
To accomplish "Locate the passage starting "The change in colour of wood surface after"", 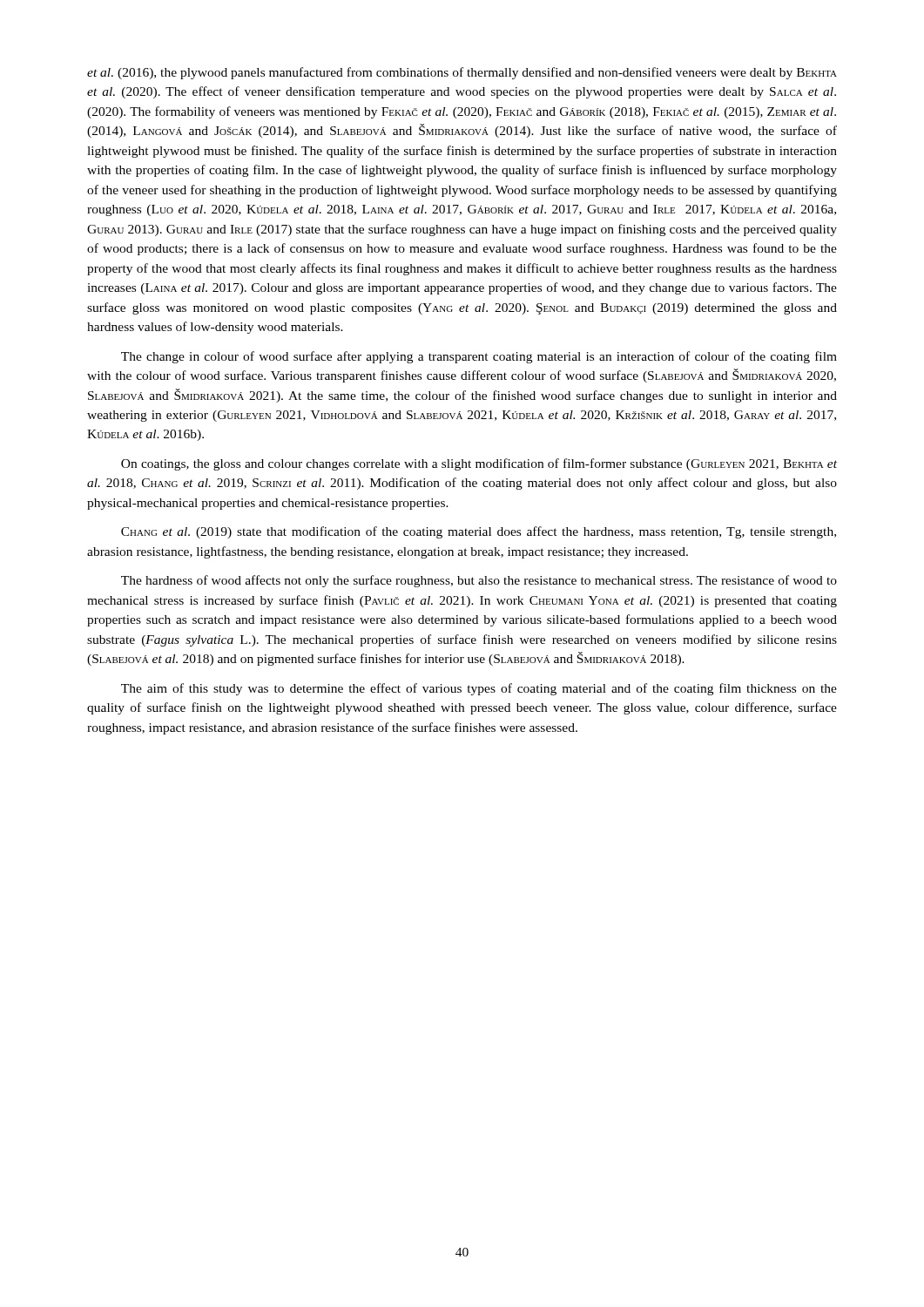I will [462, 395].
